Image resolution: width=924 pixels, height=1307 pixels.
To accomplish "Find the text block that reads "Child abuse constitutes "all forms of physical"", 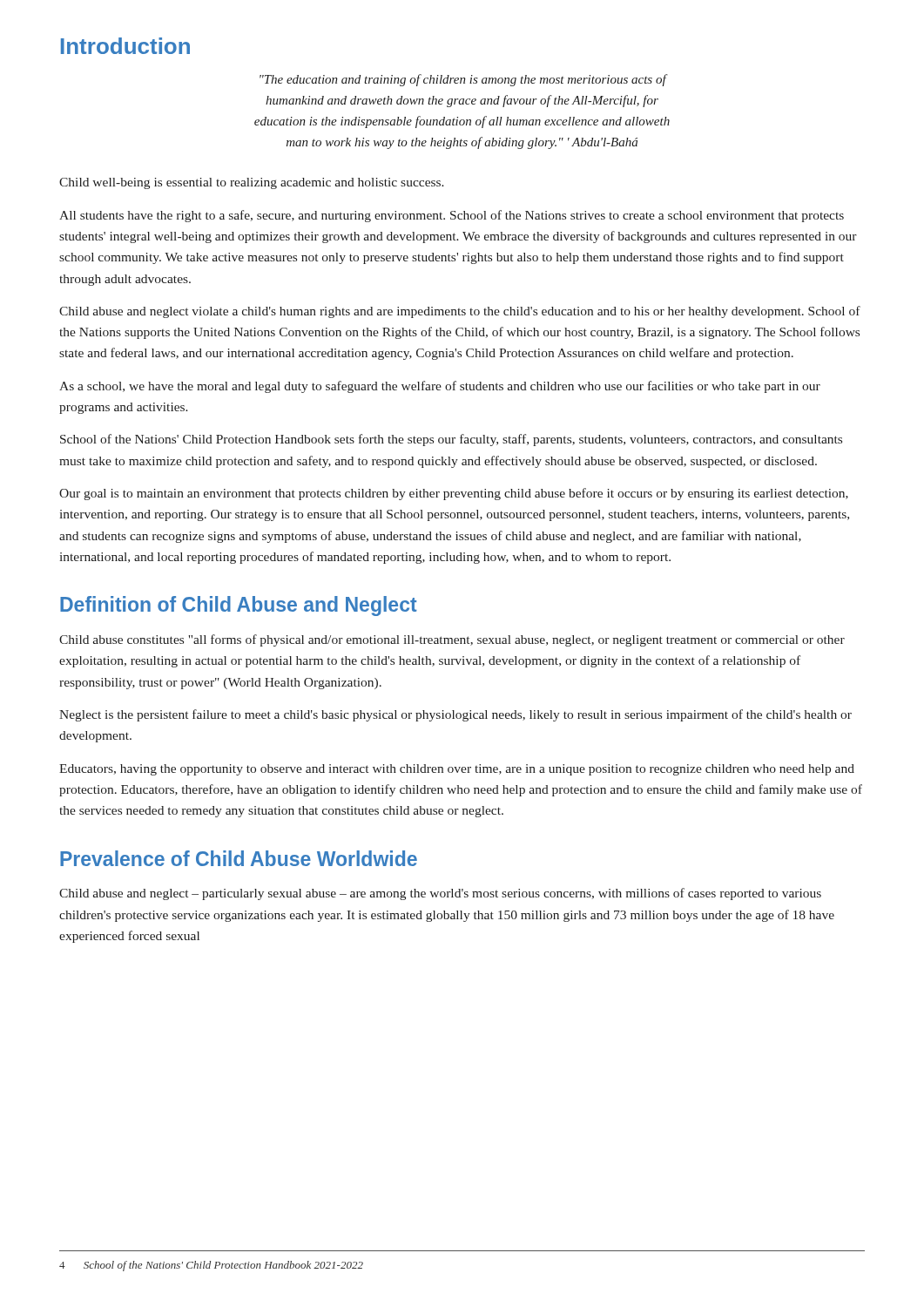I will point(452,660).
